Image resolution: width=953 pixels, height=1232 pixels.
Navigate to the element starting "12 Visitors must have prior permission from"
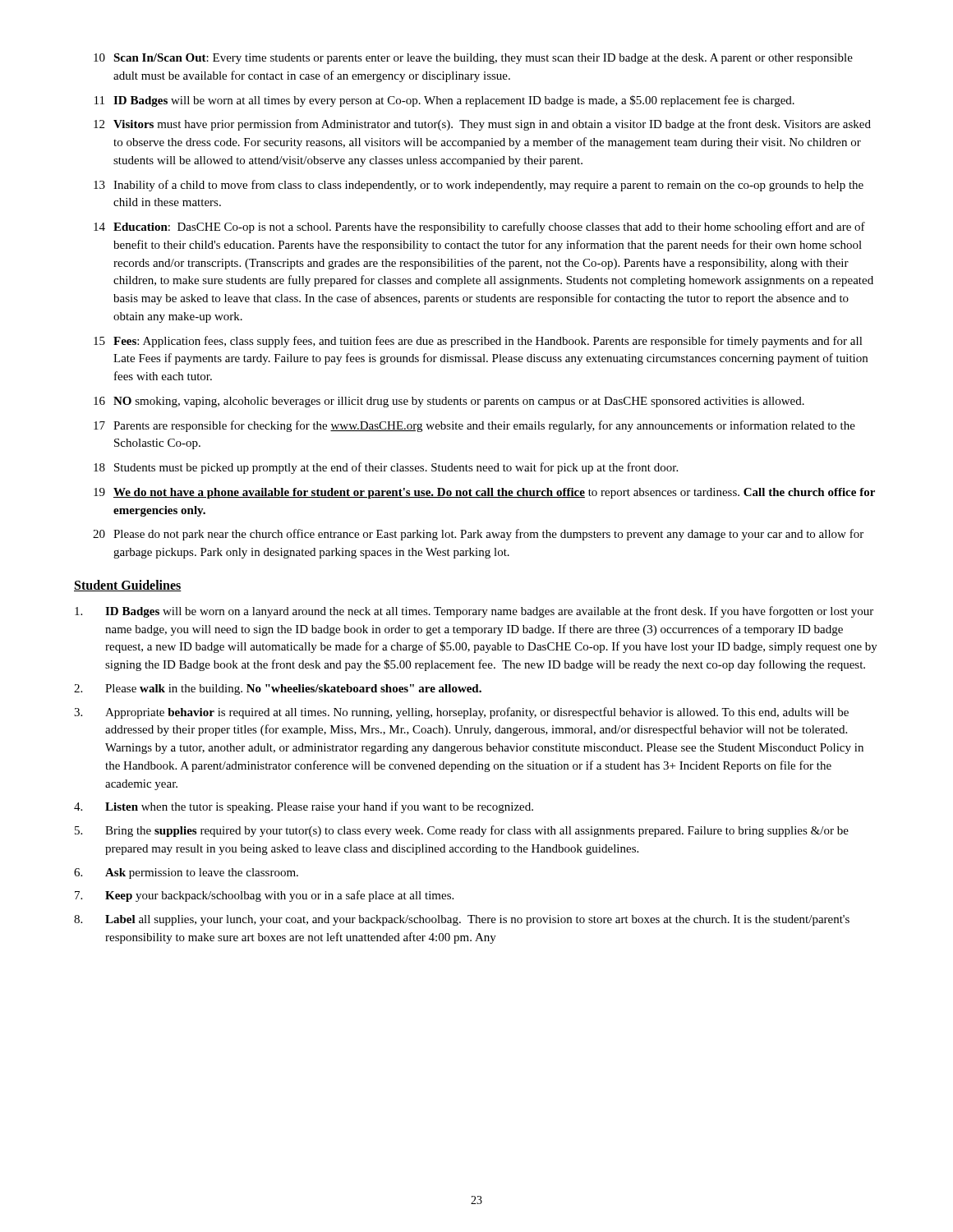click(x=476, y=143)
